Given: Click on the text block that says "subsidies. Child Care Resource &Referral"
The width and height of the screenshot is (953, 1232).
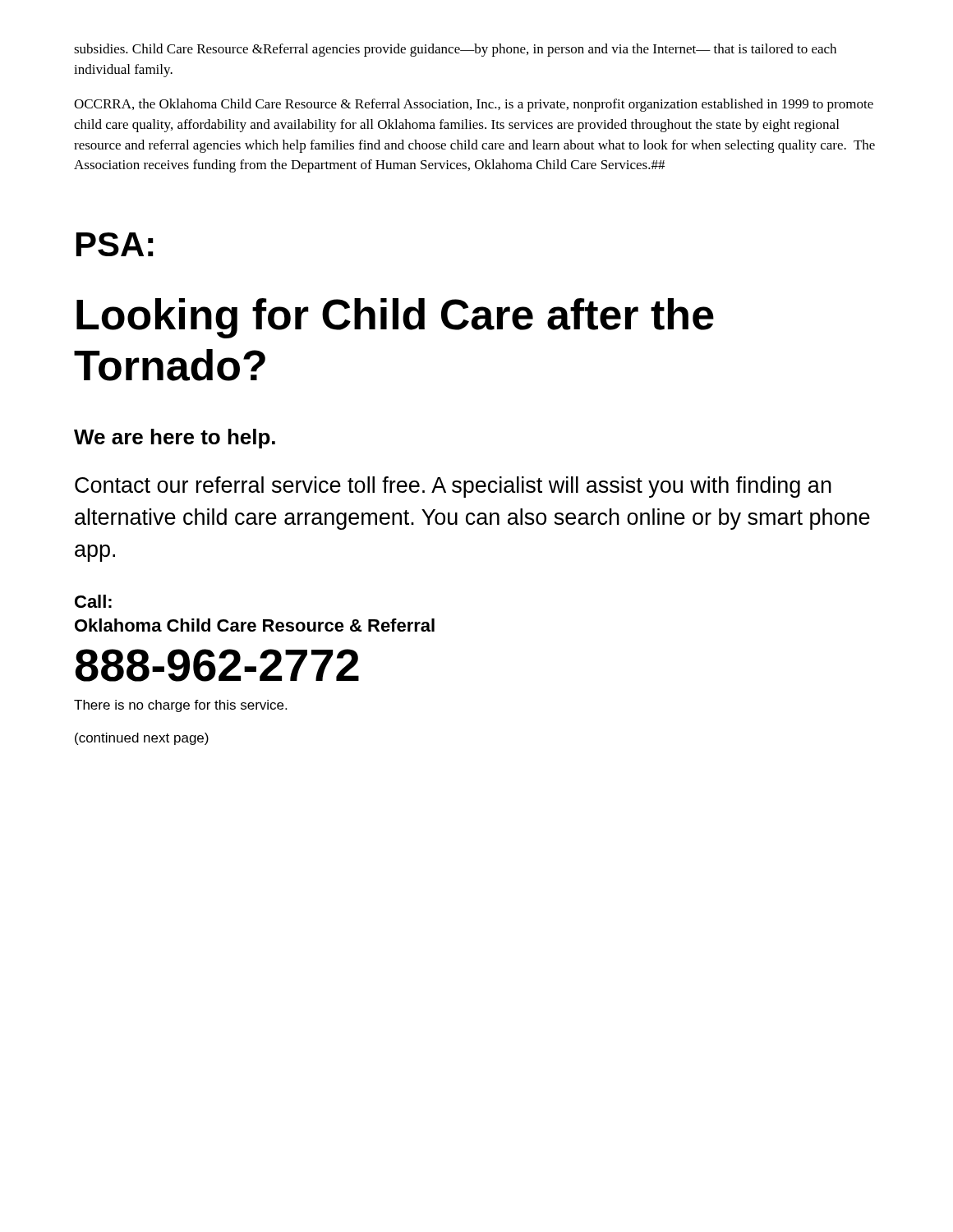Looking at the screenshot, I should coord(455,59).
